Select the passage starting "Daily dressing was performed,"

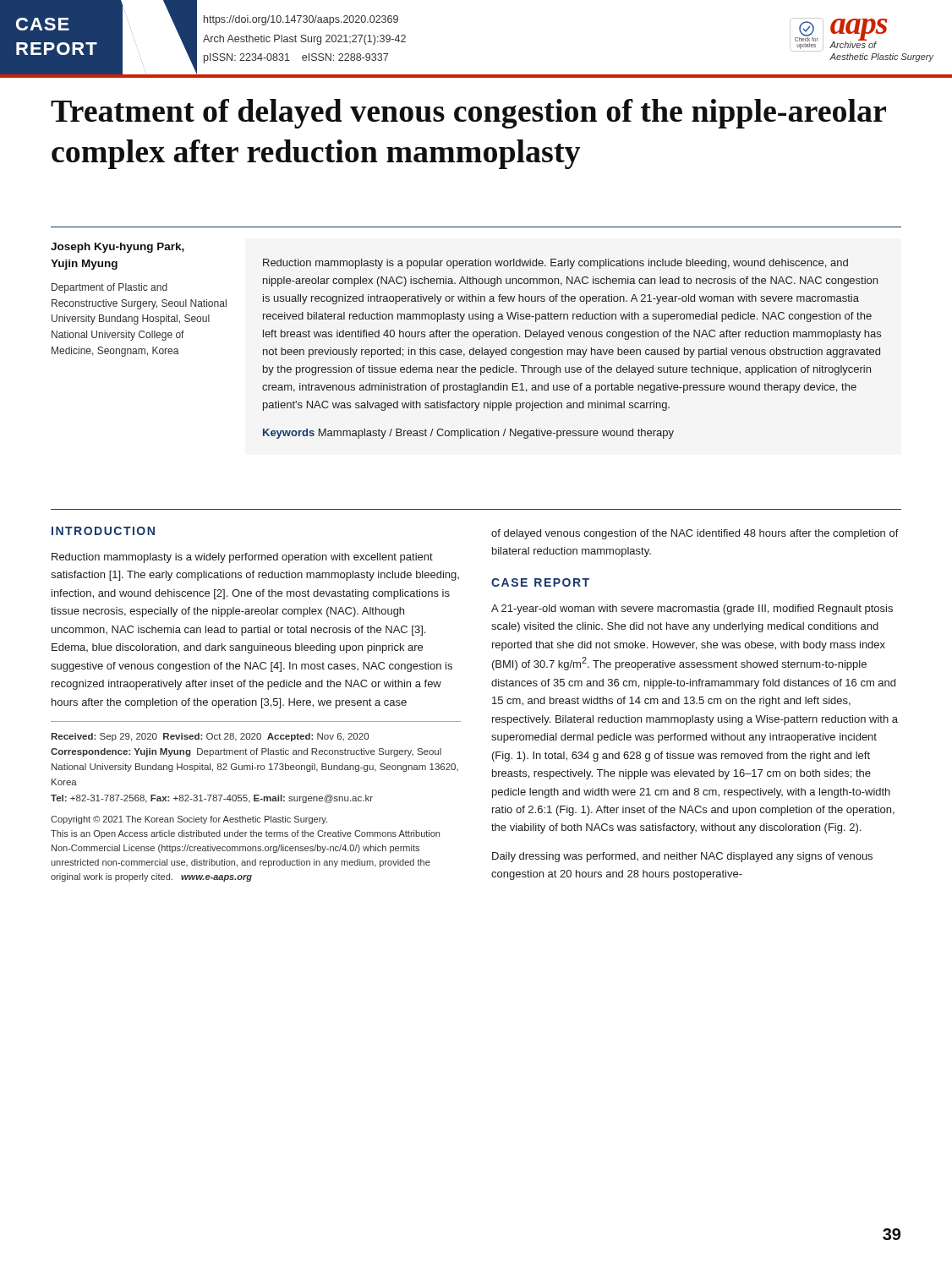[682, 865]
